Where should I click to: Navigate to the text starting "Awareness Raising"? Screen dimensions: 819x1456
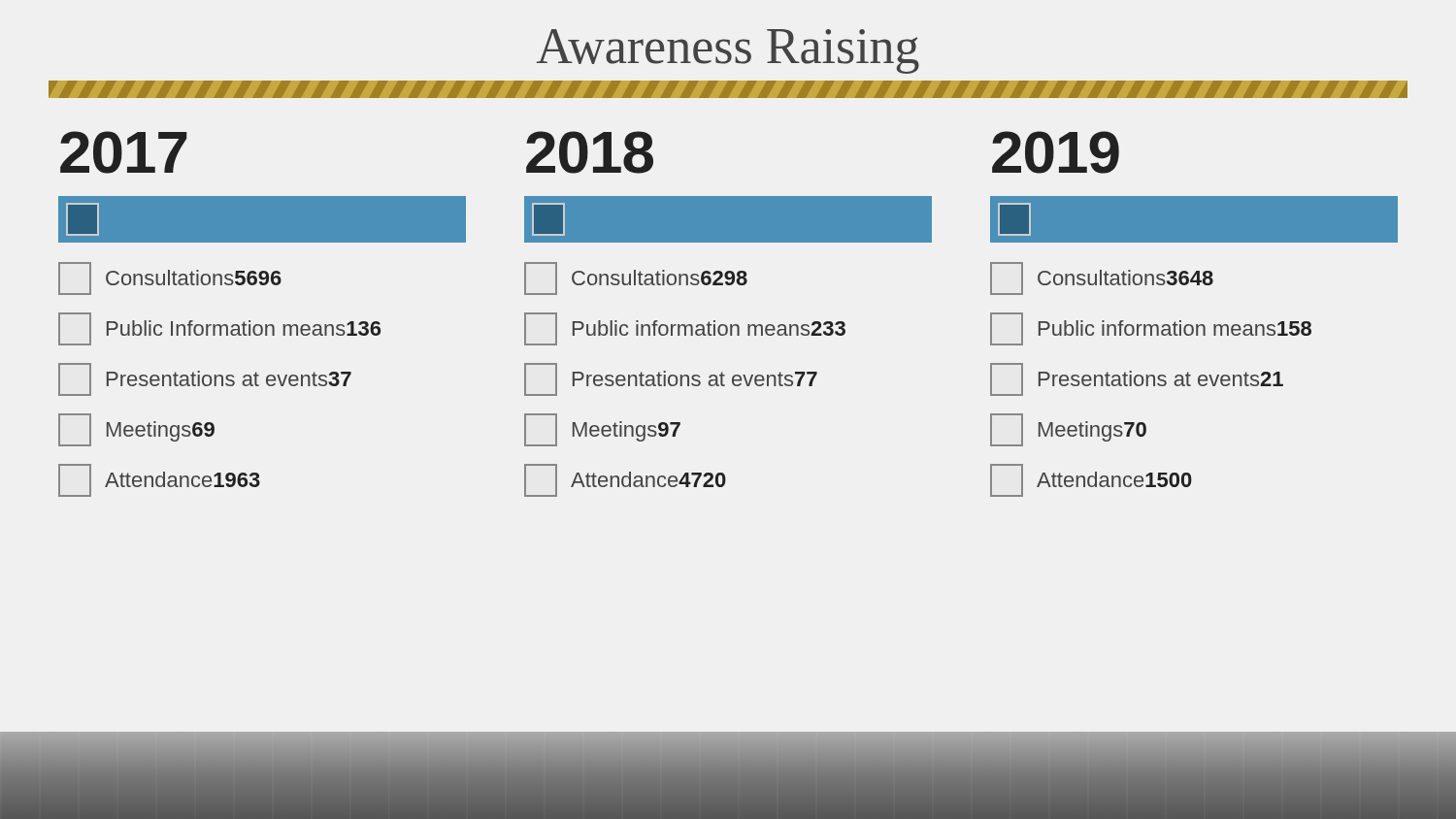(728, 46)
